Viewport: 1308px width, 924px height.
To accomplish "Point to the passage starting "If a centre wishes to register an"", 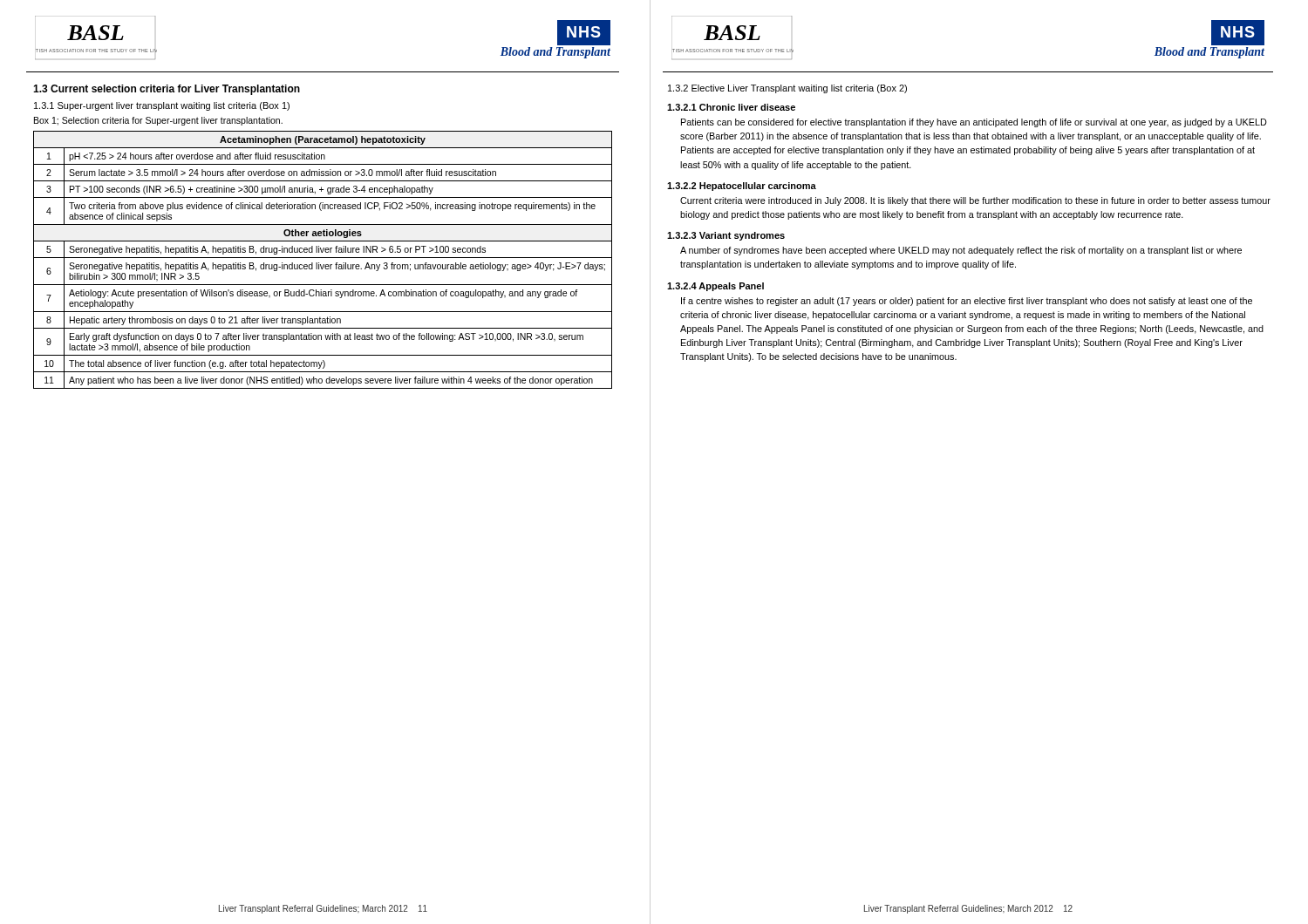I will [972, 328].
